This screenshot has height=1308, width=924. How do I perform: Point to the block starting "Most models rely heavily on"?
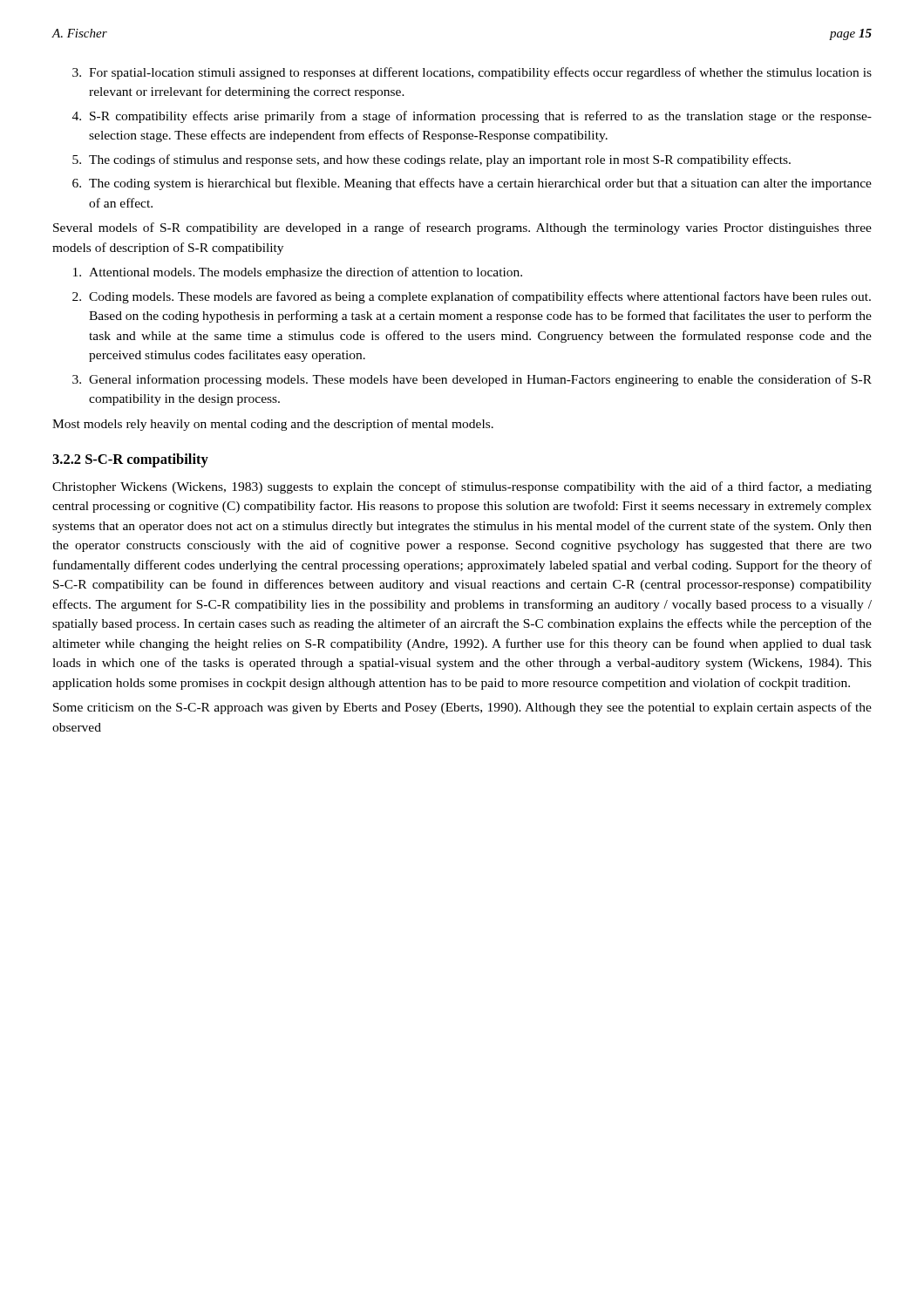[273, 423]
